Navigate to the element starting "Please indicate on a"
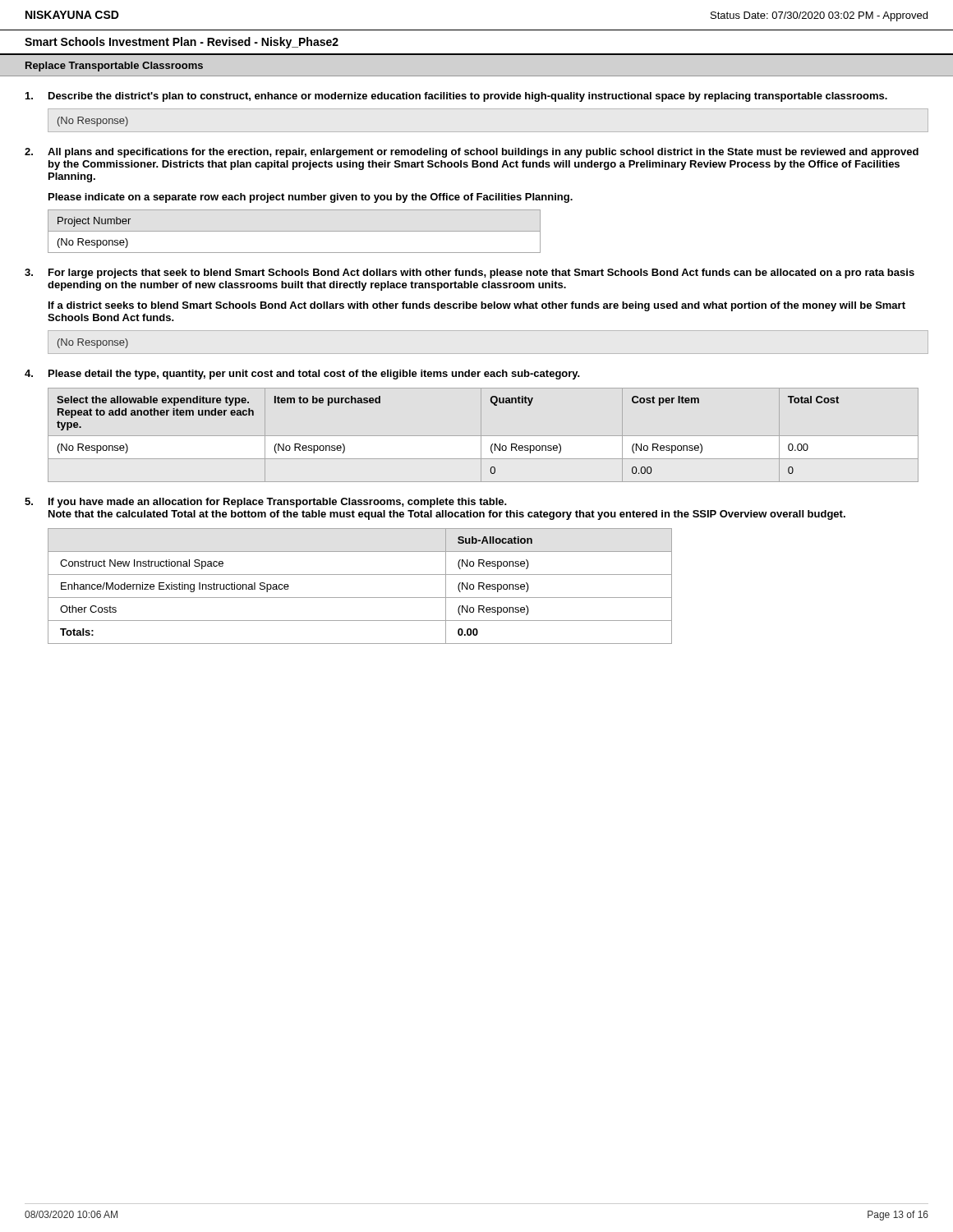Viewport: 953px width, 1232px height. [x=310, y=197]
